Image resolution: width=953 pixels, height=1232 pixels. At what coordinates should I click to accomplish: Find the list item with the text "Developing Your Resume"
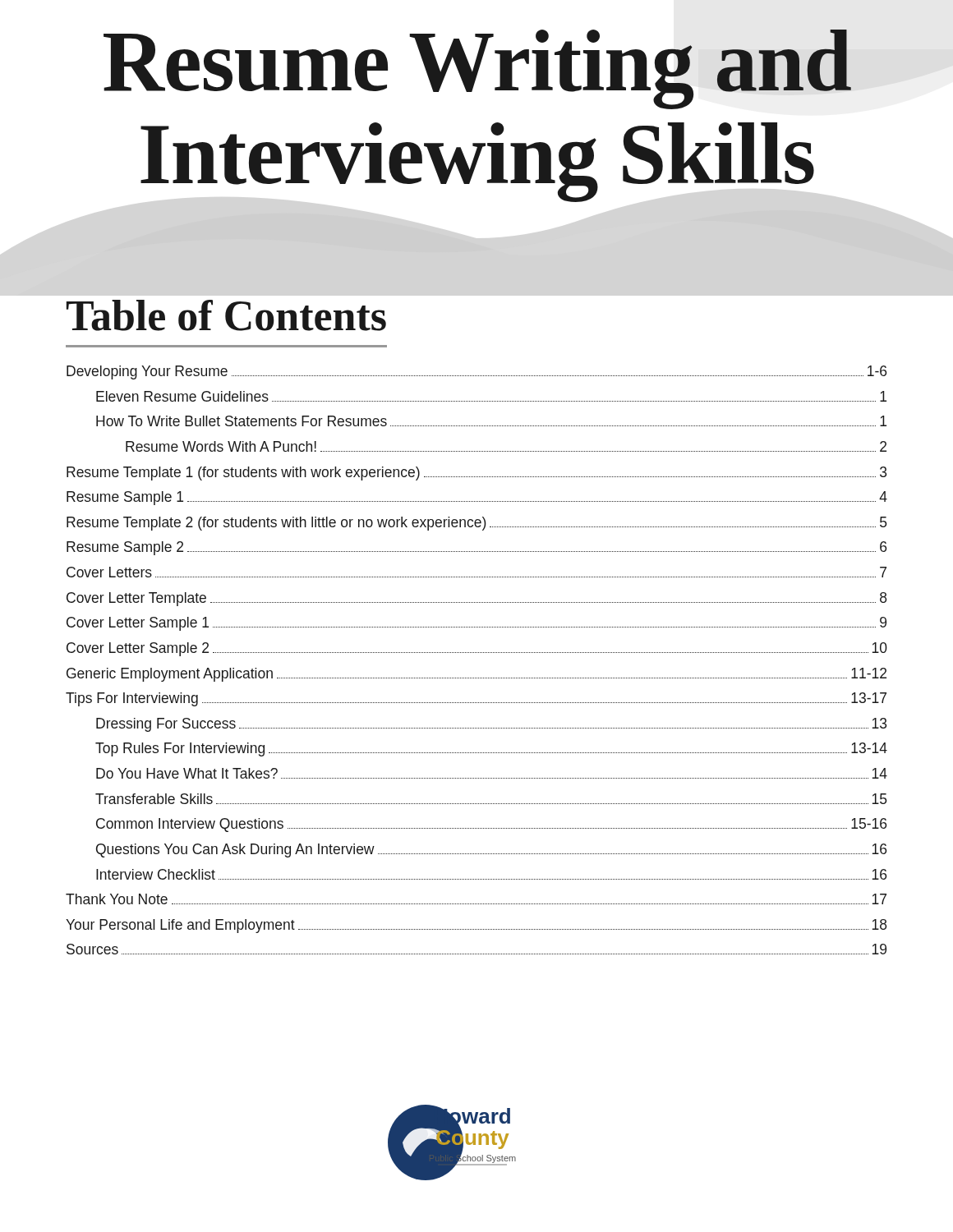[476, 372]
